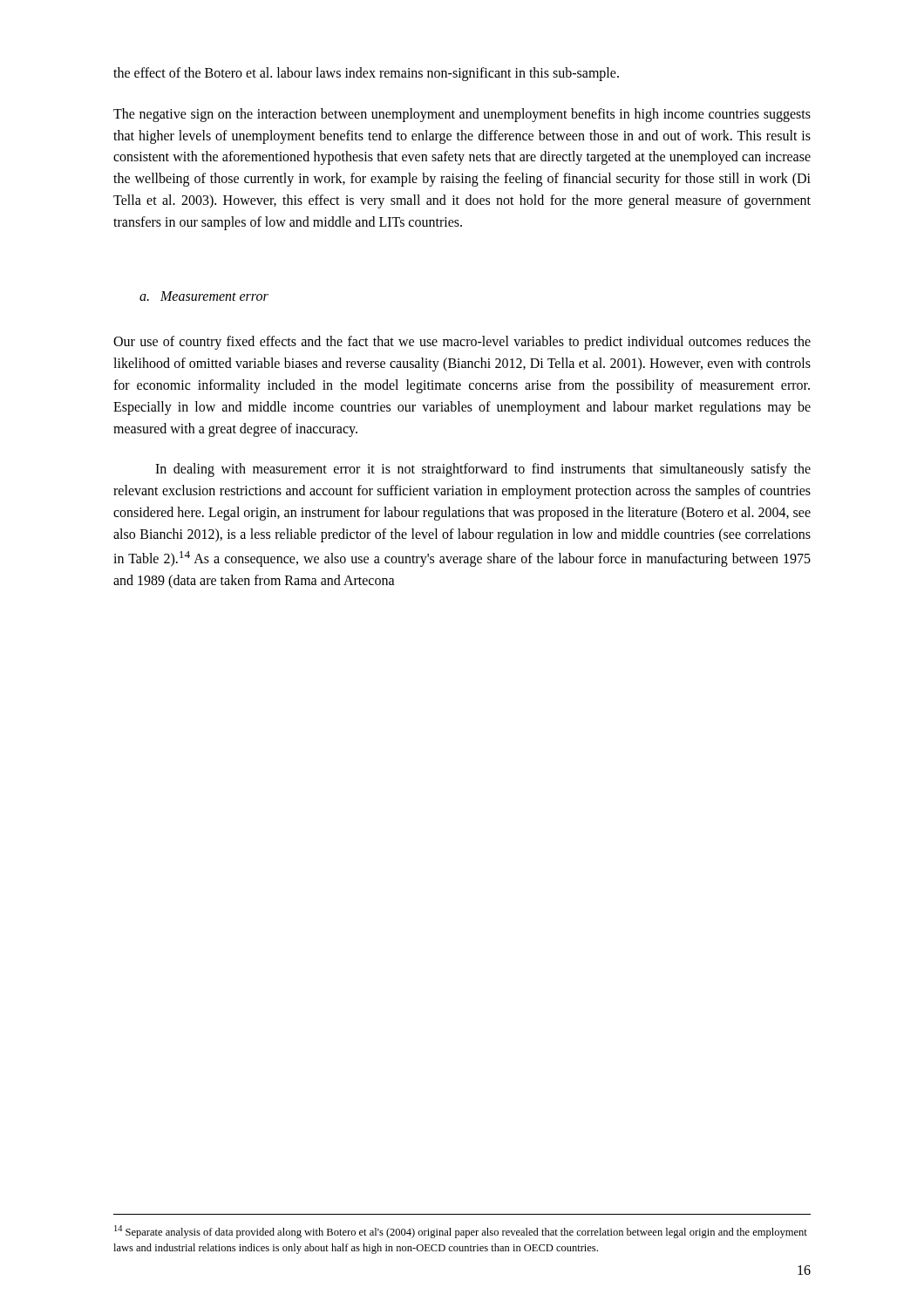Point to the text starting "a. Measurement error"
This screenshot has height=1308, width=924.
(204, 296)
